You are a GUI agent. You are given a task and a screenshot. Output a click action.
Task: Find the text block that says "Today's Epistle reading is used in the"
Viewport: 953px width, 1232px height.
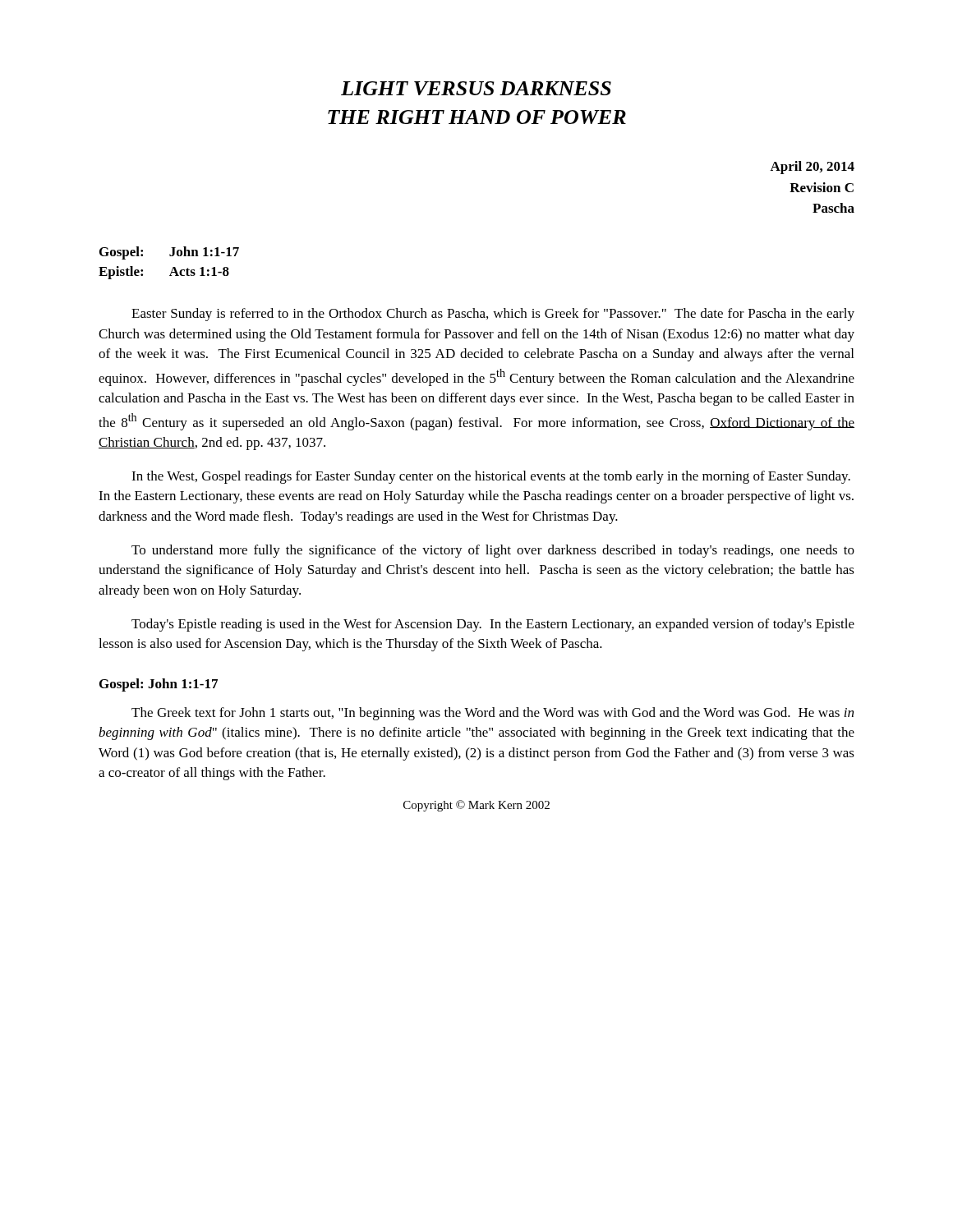(476, 634)
